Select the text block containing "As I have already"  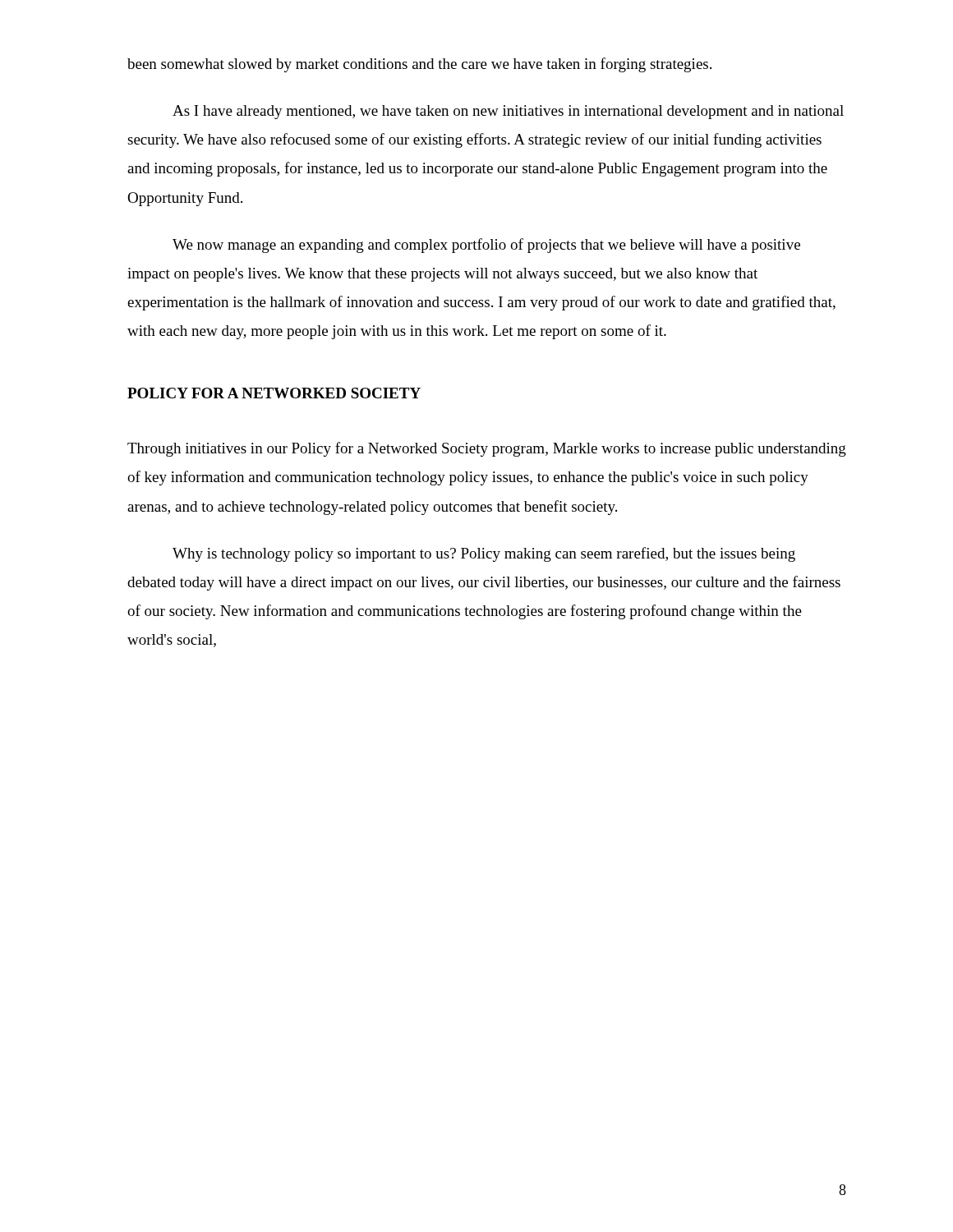point(487,154)
